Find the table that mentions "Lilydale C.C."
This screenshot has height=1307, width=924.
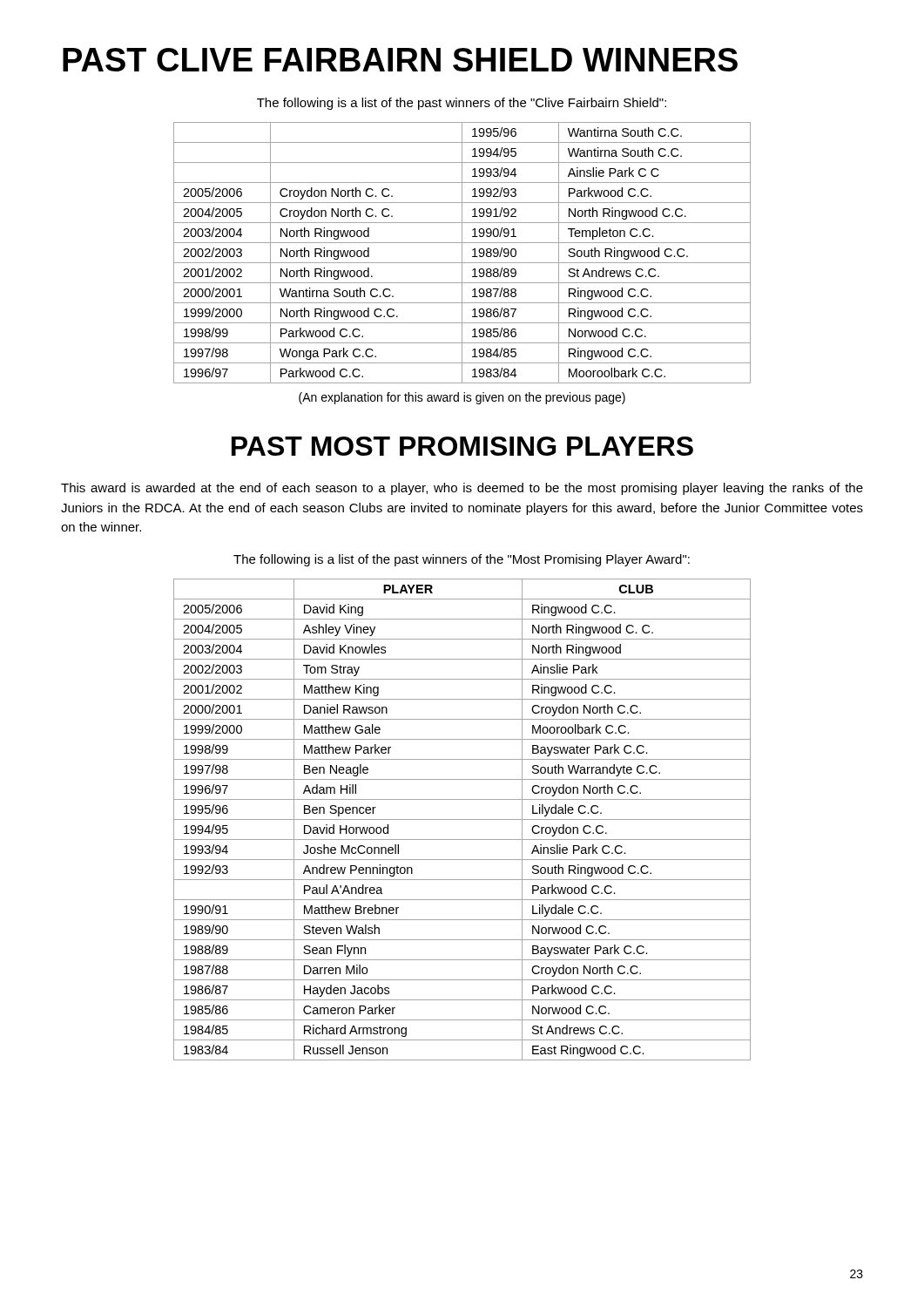coord(462,819)
